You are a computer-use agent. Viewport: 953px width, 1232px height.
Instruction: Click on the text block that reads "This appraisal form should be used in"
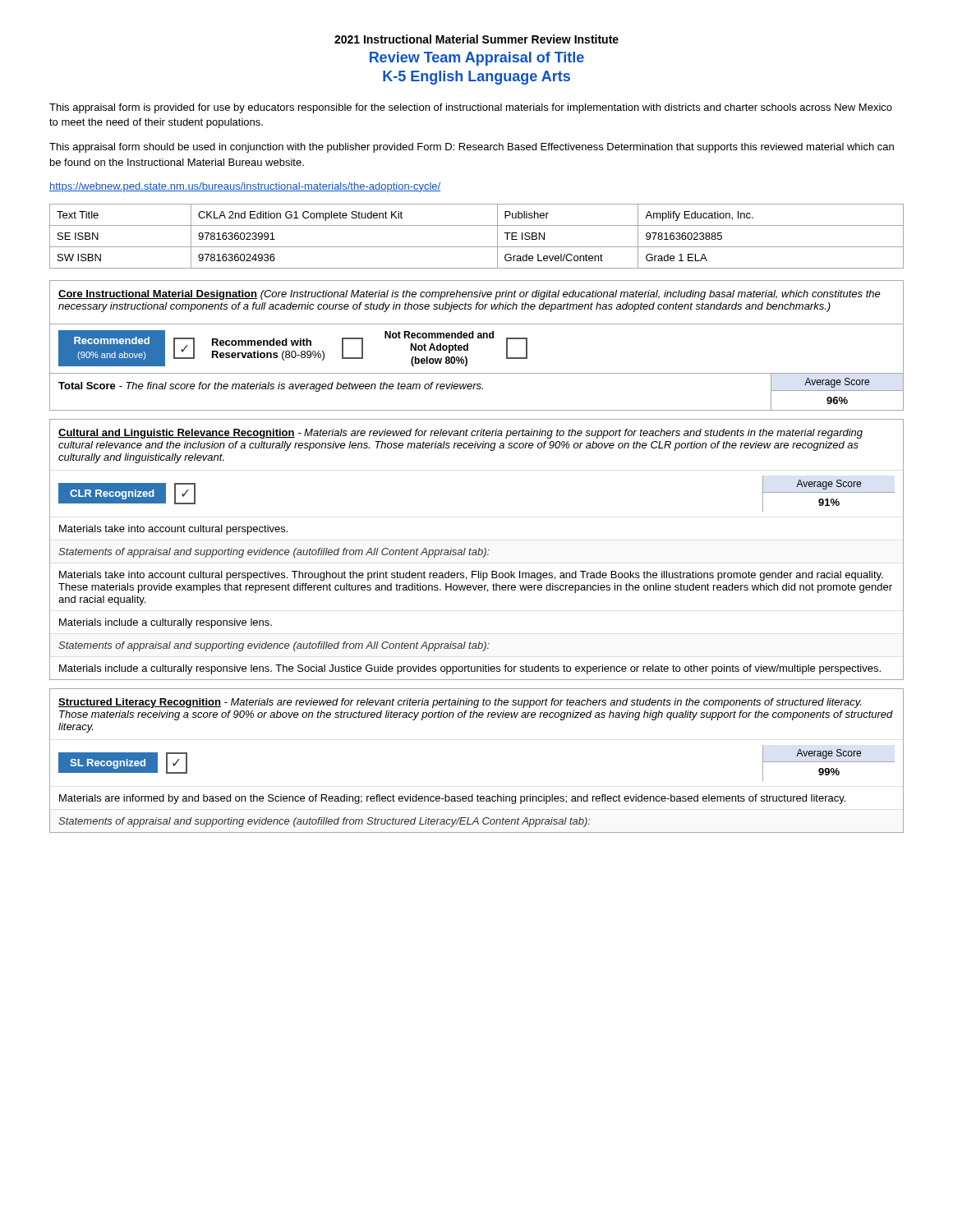(x=472, y=154)
